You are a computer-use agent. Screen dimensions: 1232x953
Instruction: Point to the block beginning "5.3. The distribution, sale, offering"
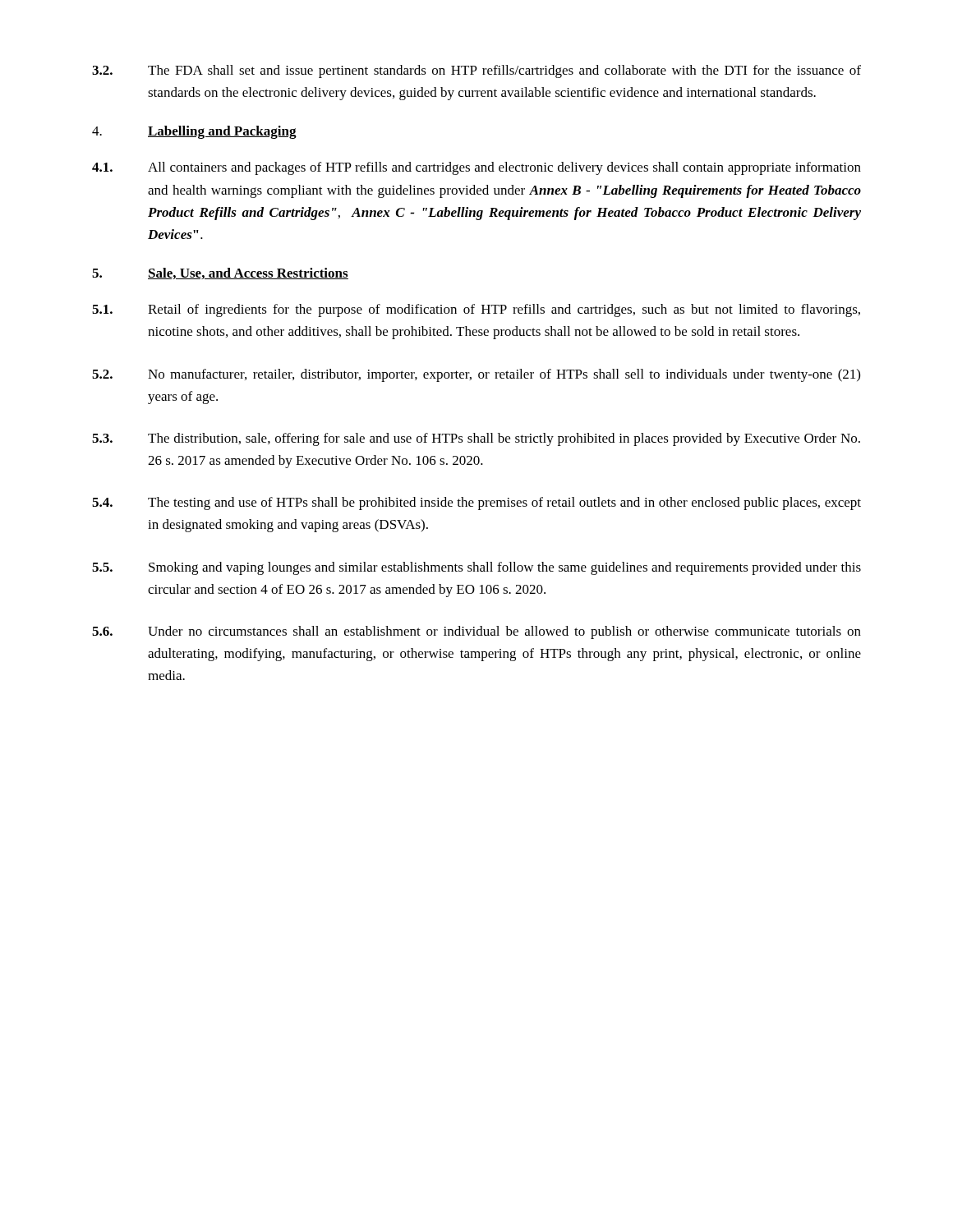tap(476, 449)
